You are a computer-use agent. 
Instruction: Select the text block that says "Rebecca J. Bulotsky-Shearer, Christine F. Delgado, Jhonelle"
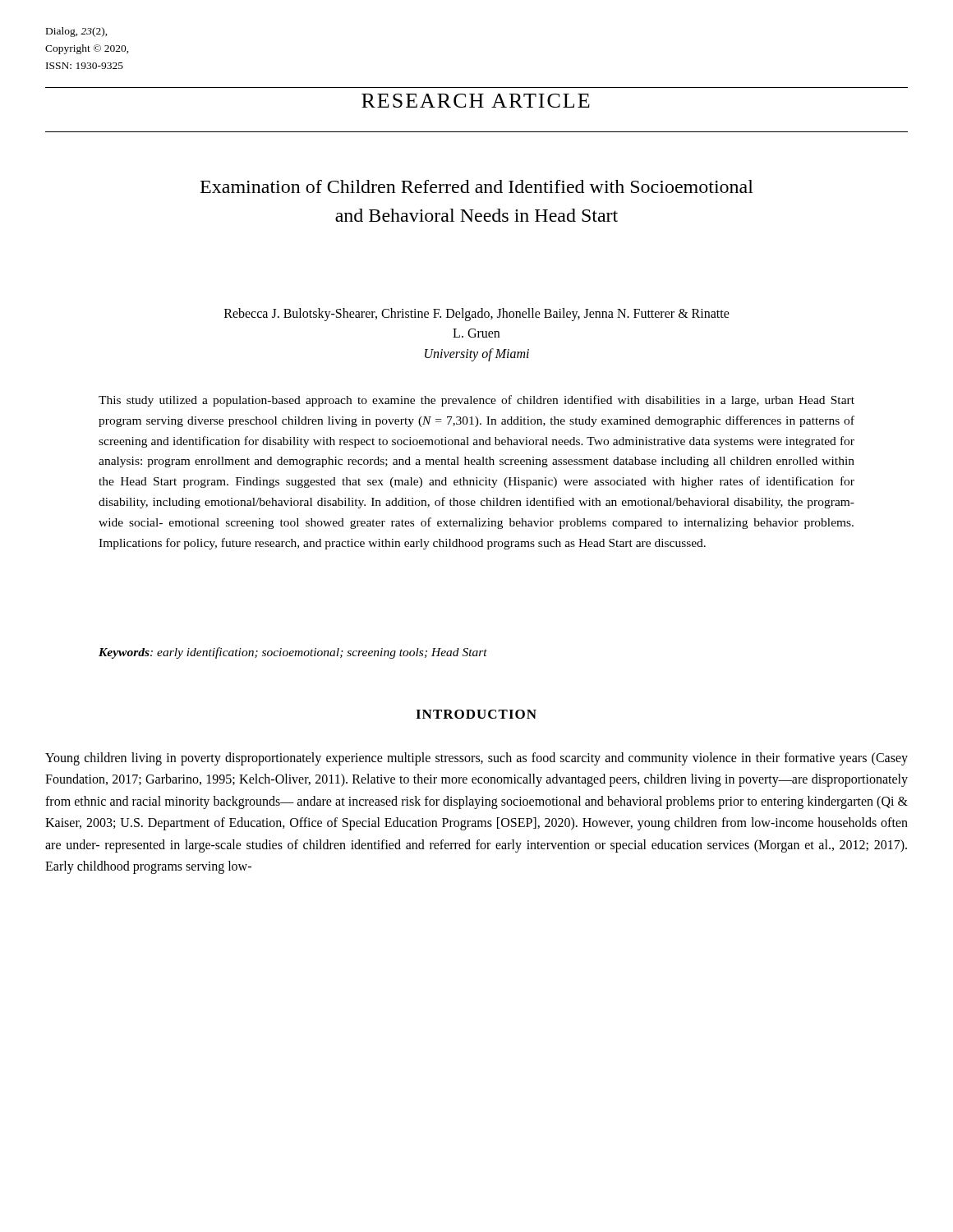click(x=476, y=323)
